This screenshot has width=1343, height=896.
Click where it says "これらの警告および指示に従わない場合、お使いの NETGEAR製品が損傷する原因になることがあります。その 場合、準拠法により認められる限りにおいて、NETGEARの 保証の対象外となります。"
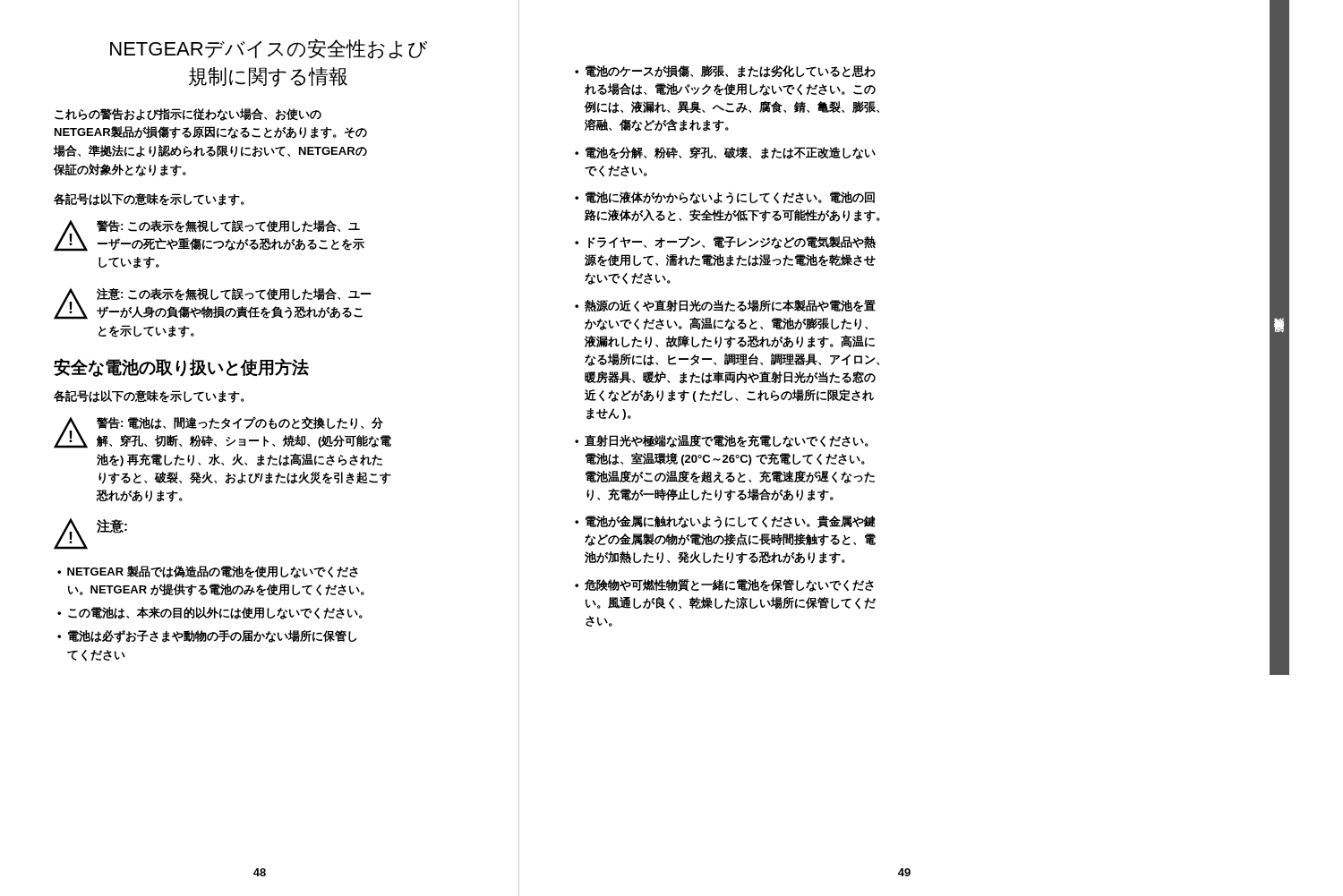coord(210,142)
